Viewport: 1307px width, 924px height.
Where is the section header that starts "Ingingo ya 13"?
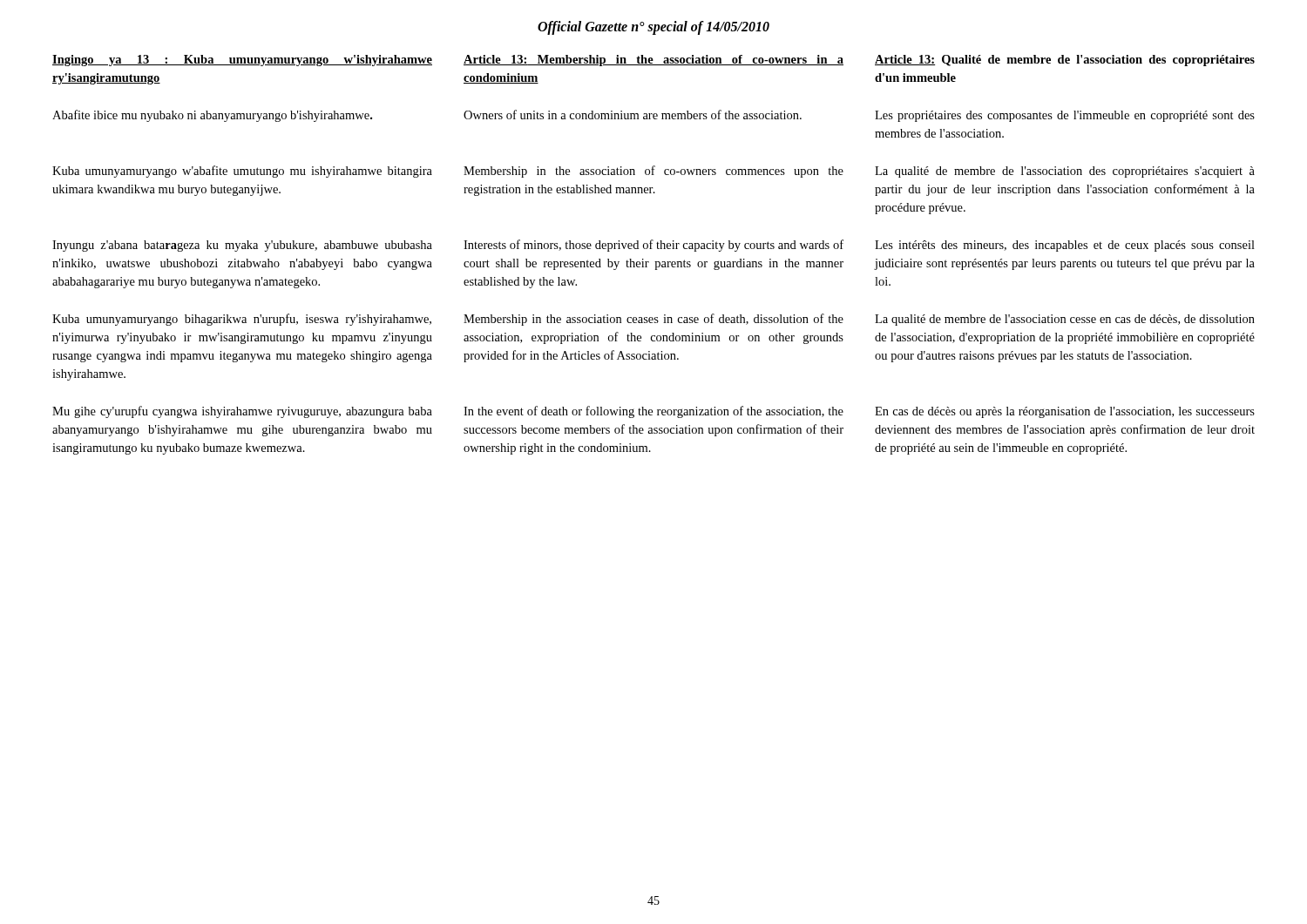242,68
